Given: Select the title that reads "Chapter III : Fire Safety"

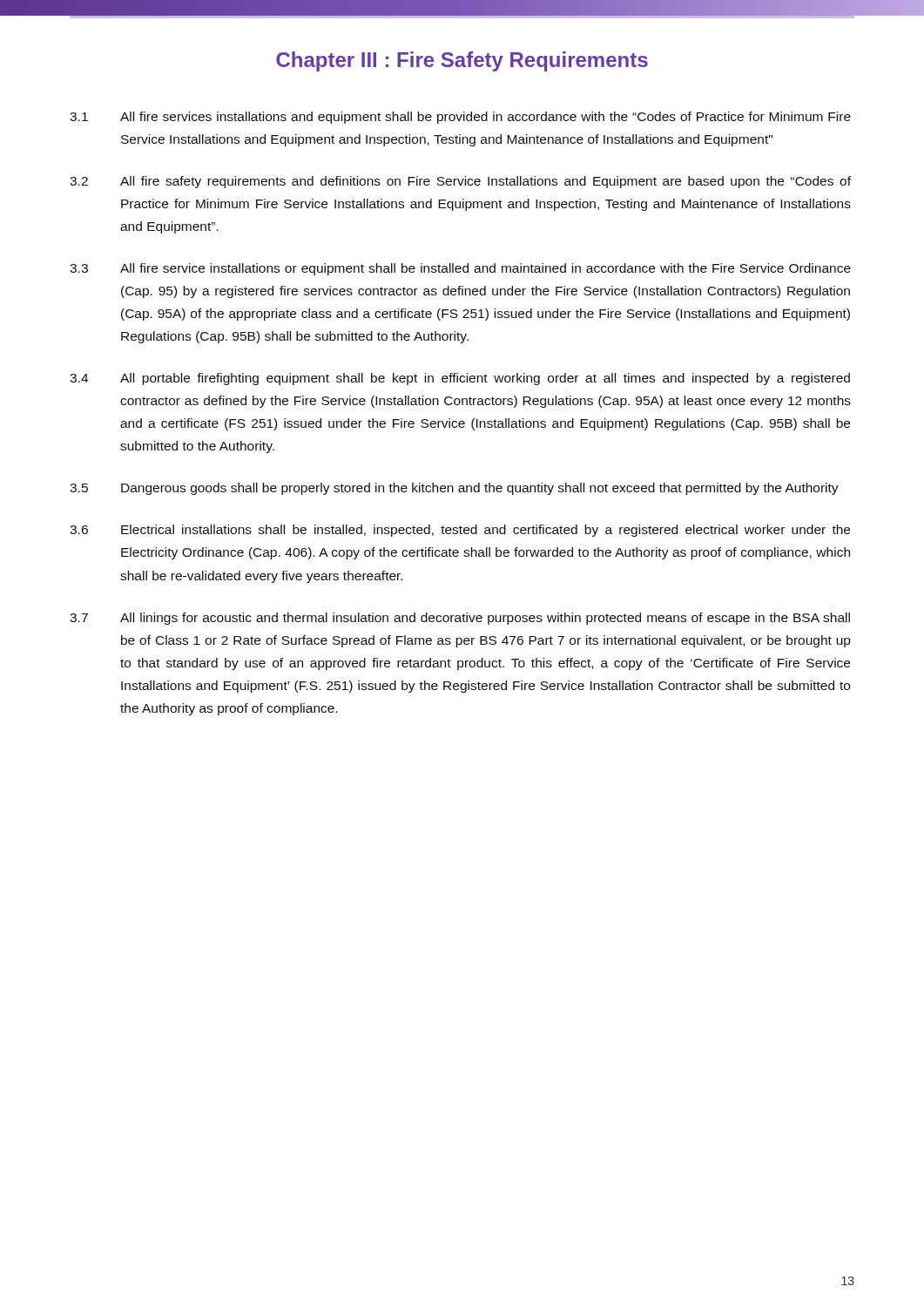Looking at the screenshot, I should tap(462, 60).
